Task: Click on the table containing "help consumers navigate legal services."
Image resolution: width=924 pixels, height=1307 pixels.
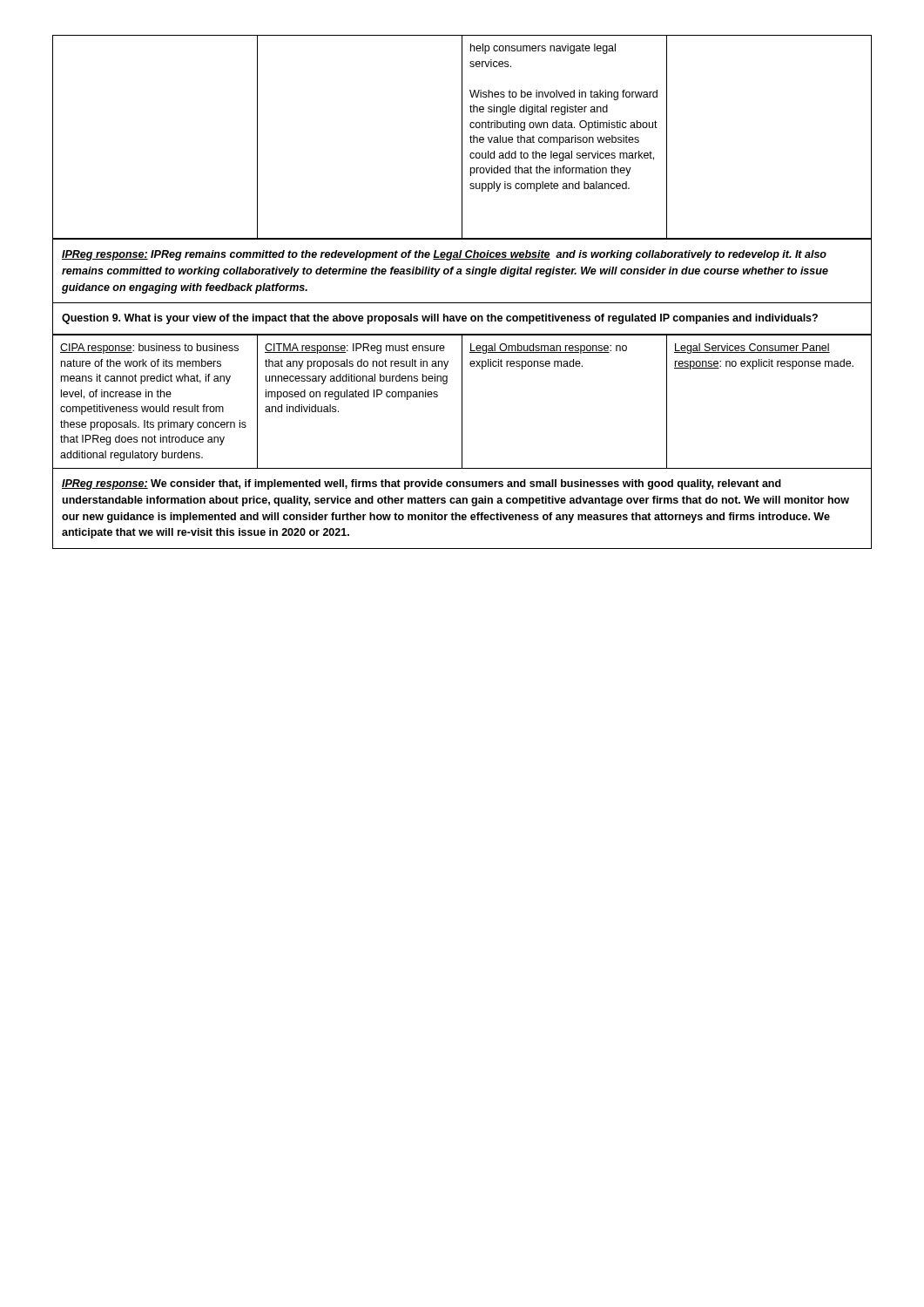Action: pos(462,137)
